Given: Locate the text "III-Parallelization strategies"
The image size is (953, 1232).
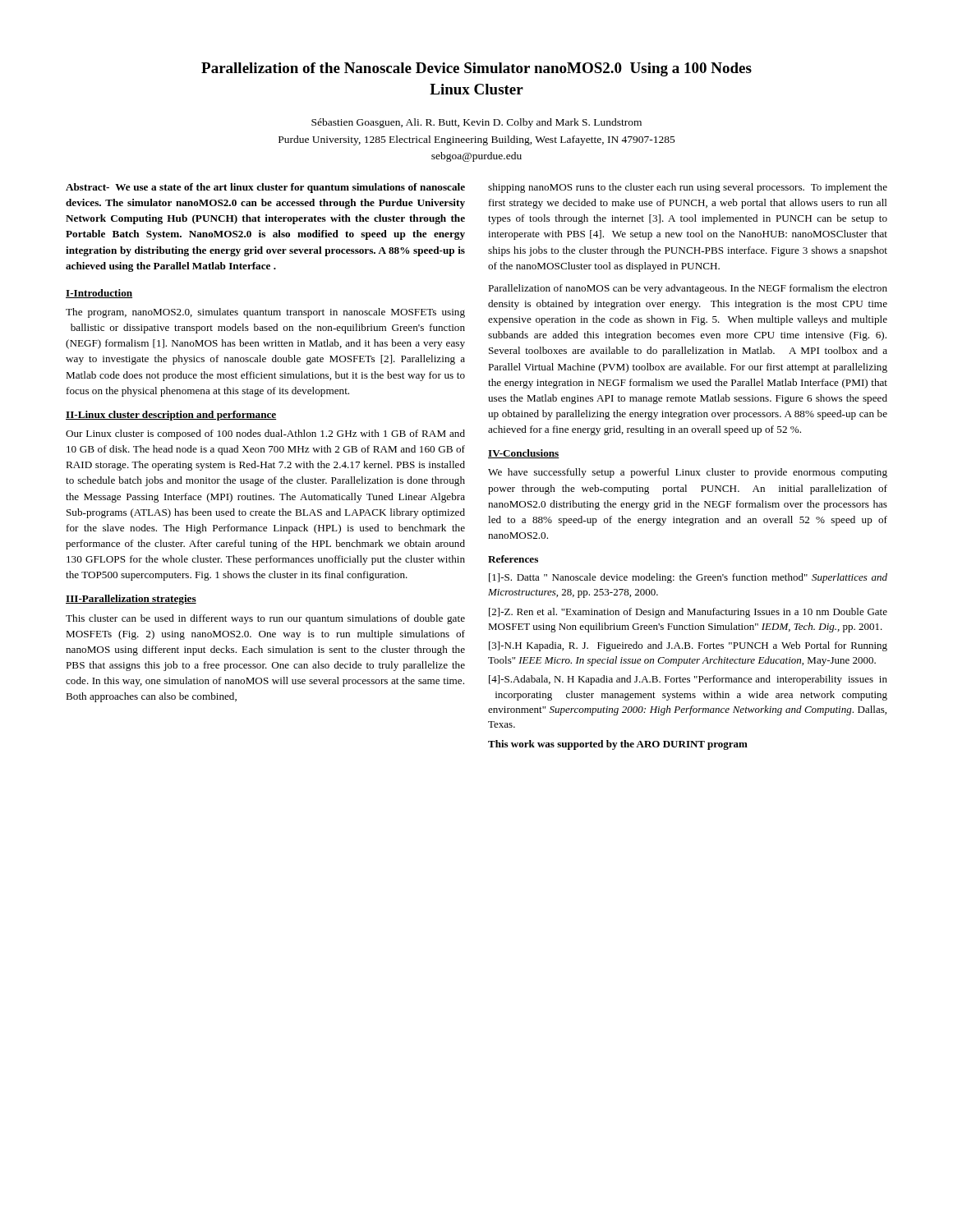Looking at the screenshot, I should [x=131, y=599].
